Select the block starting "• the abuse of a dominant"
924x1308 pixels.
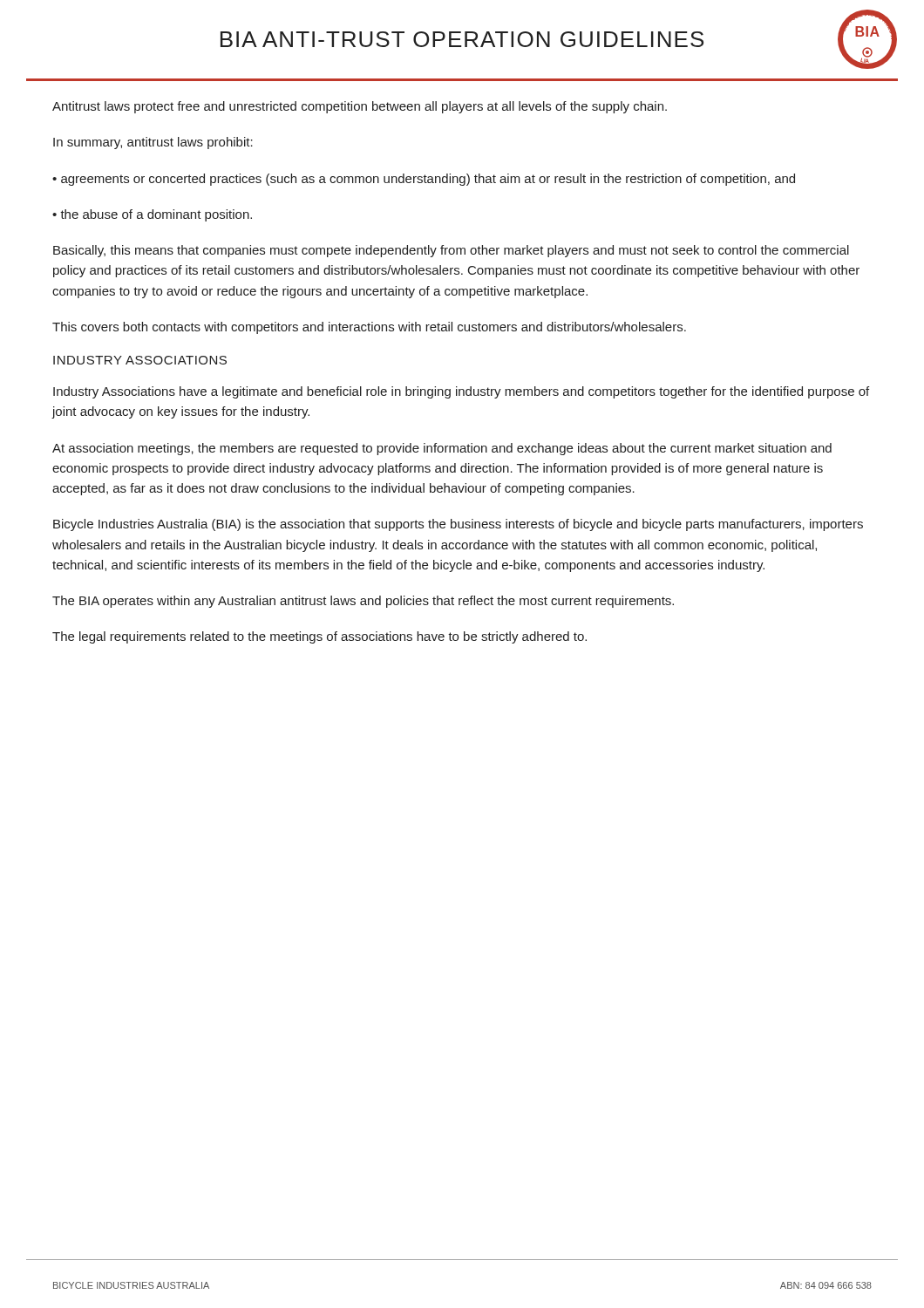153,214
